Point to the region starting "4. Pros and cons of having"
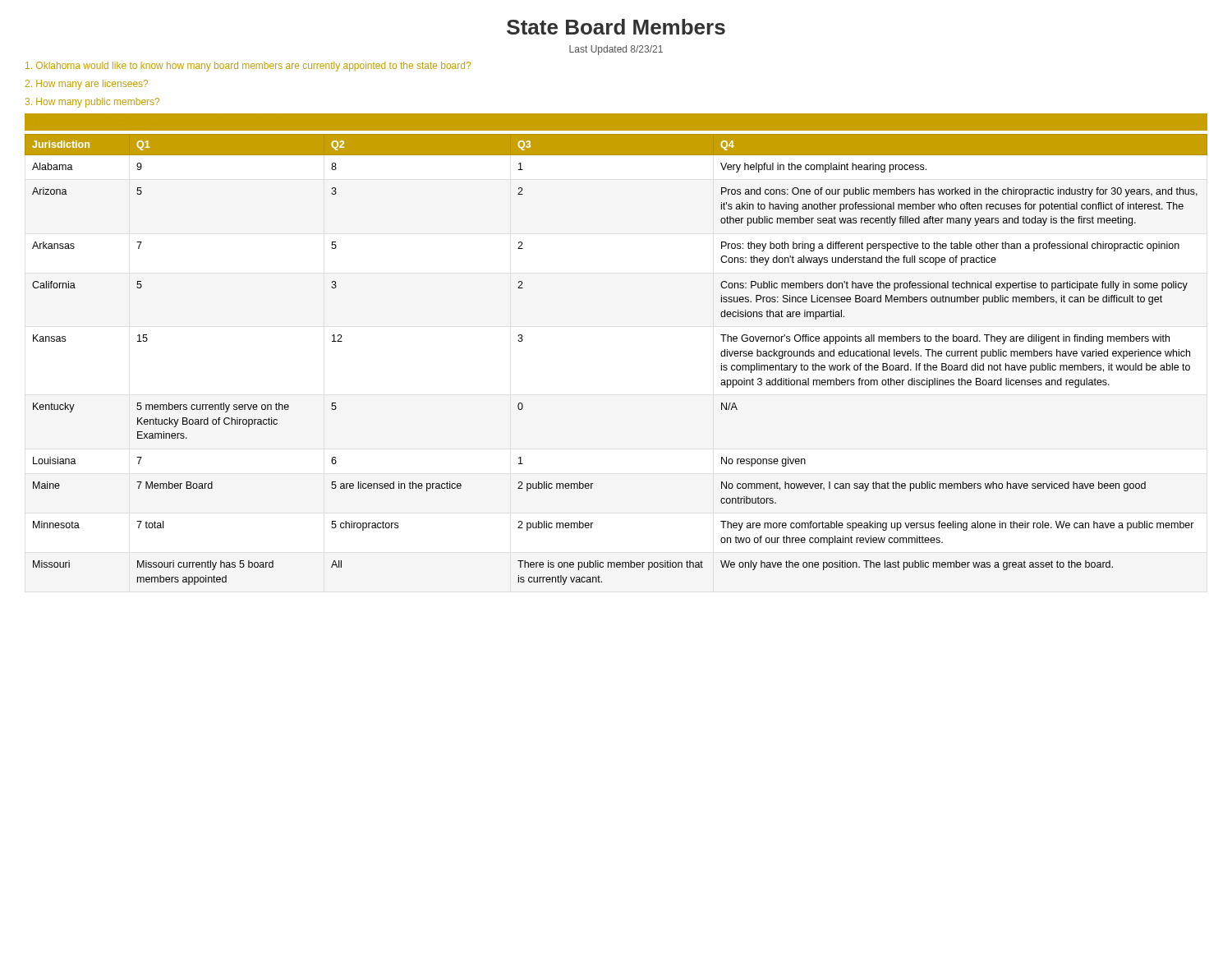This screenshot has height=953, width=1232. click(153, 121)
